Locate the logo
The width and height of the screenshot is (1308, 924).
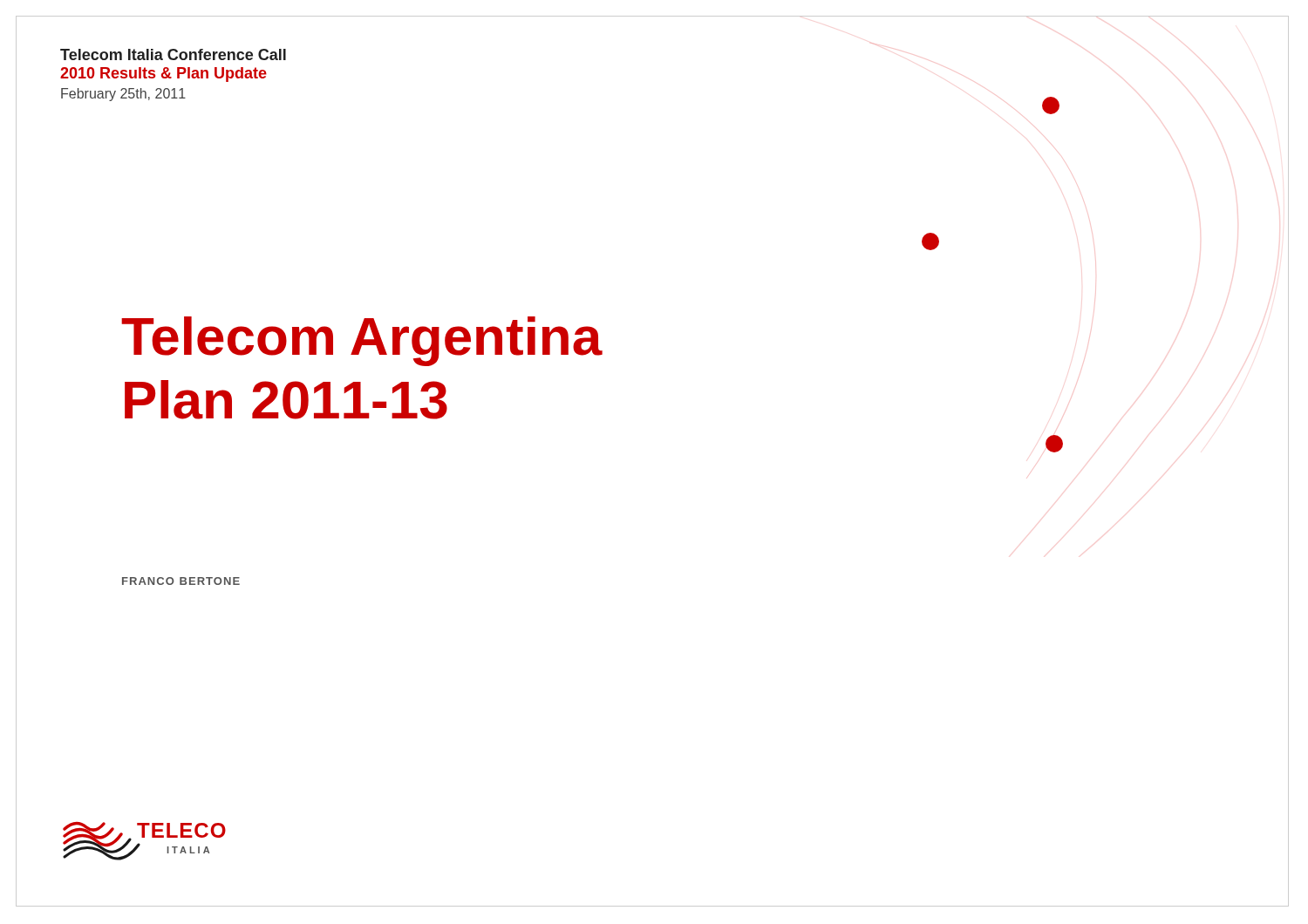(143, 841)
